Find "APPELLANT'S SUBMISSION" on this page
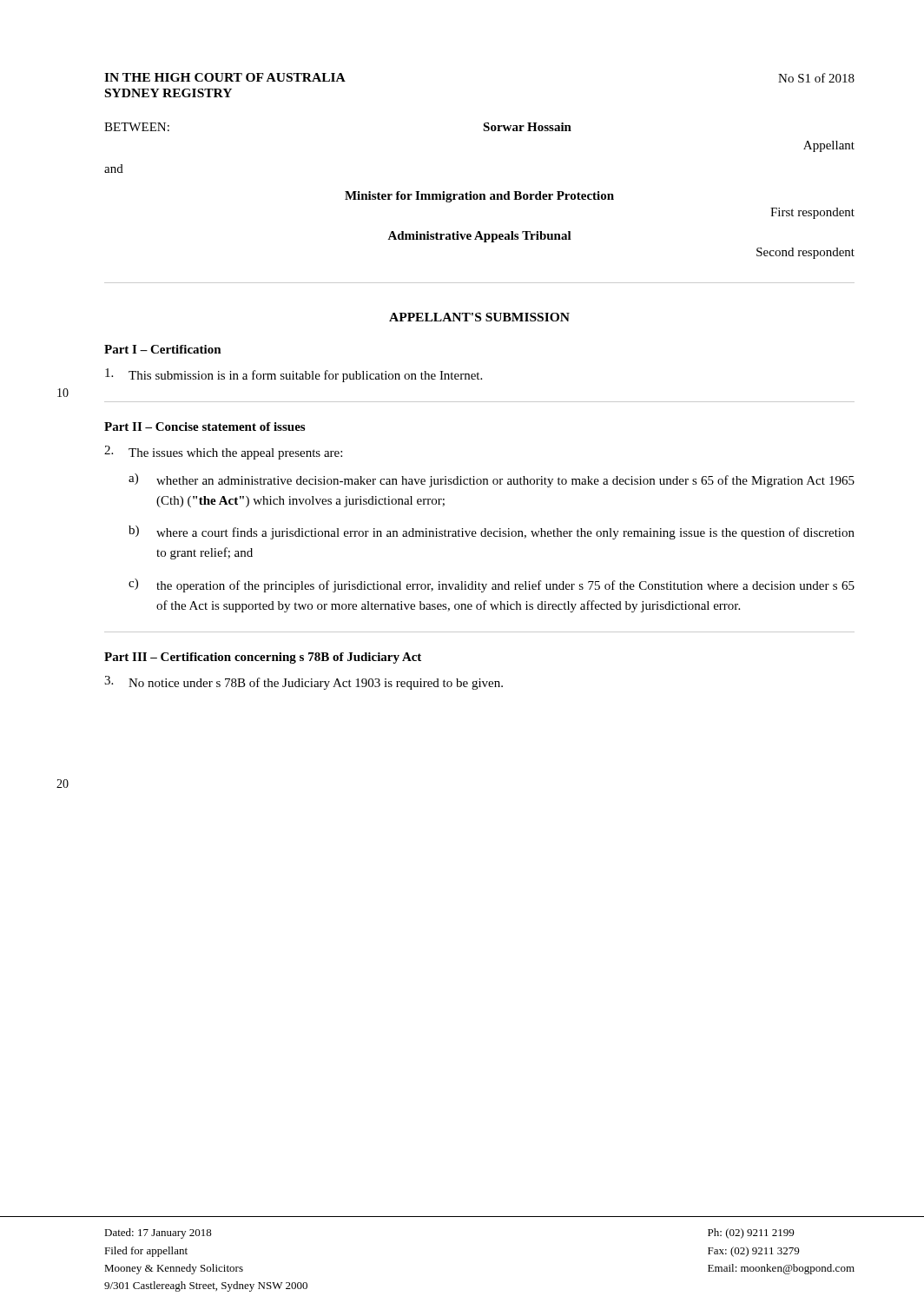Screen dimensions: 1303x924 (x=479, y=317)
